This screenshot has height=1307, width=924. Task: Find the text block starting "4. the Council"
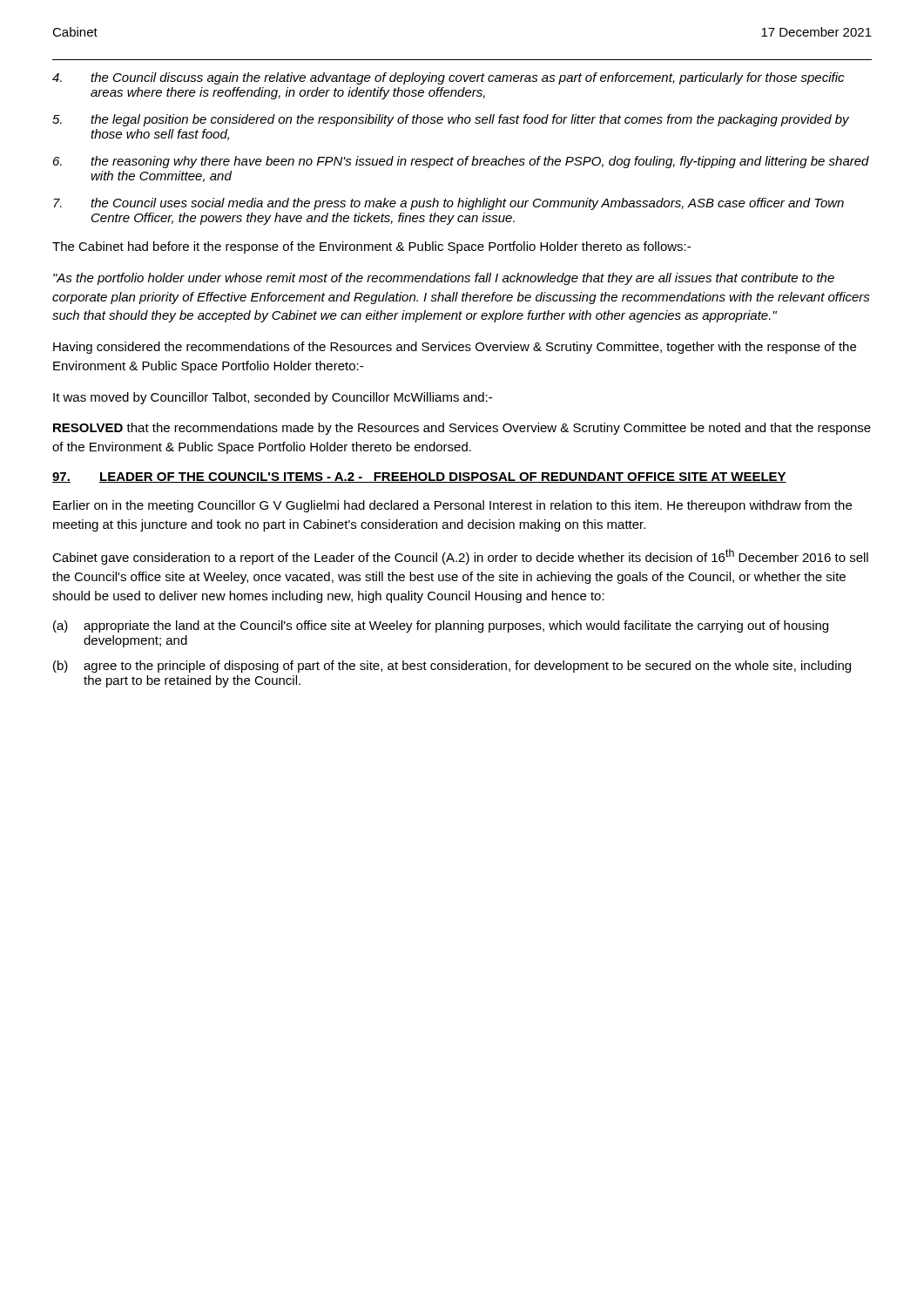(462, 84)
